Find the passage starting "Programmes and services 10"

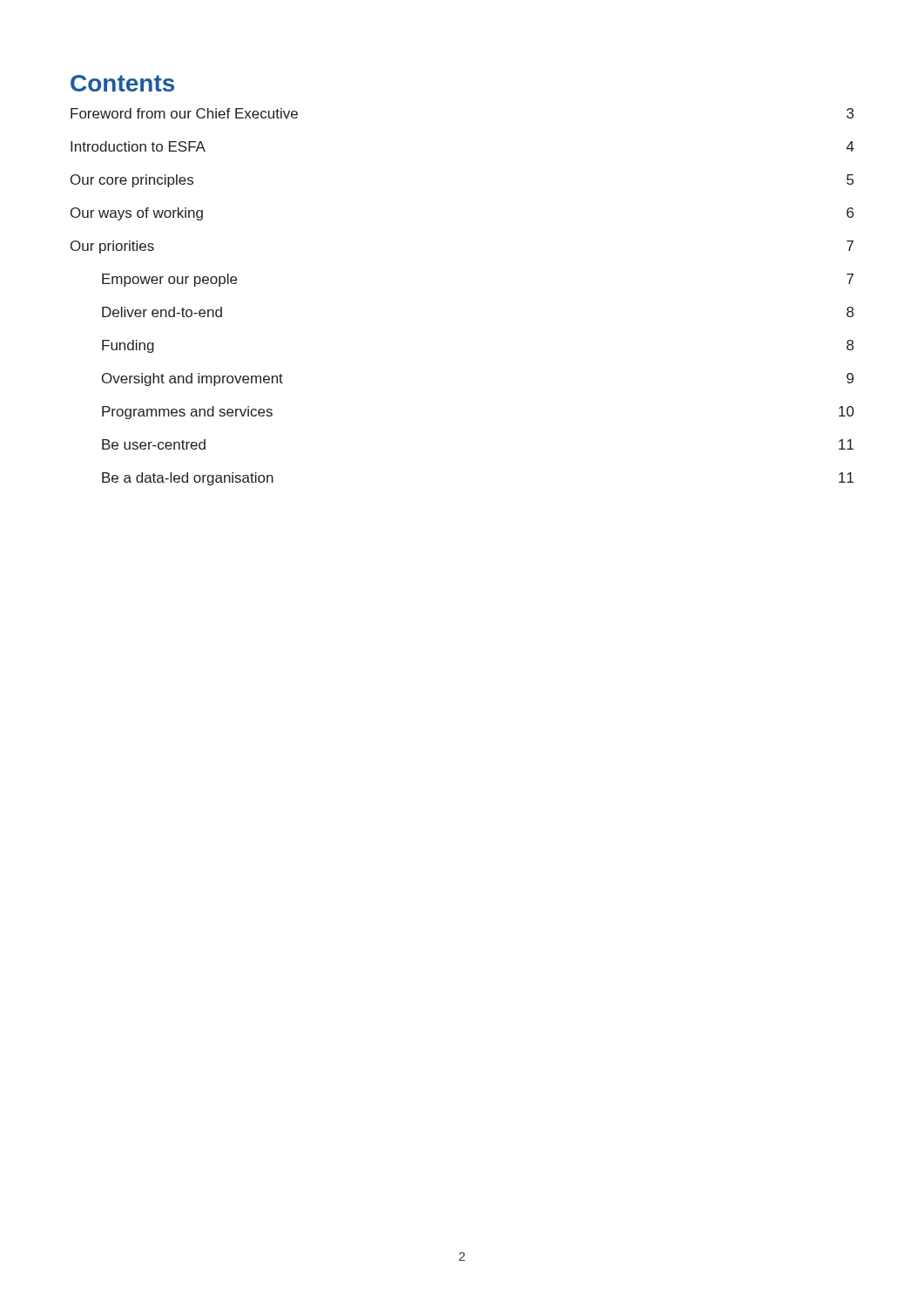tap(182, 413)
